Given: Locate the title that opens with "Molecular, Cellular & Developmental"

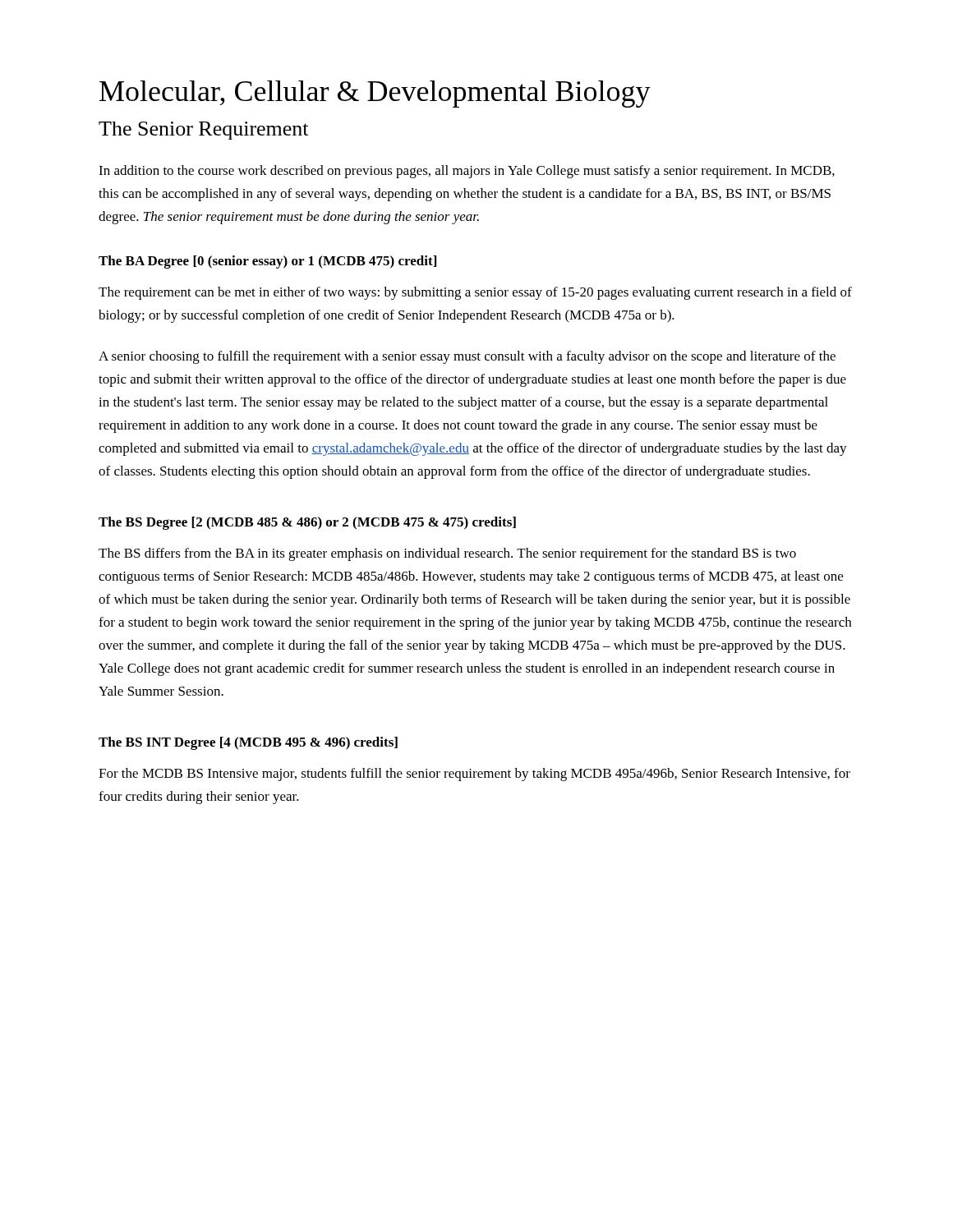Looking at the screenshot, I should click(x=374, y=91).
